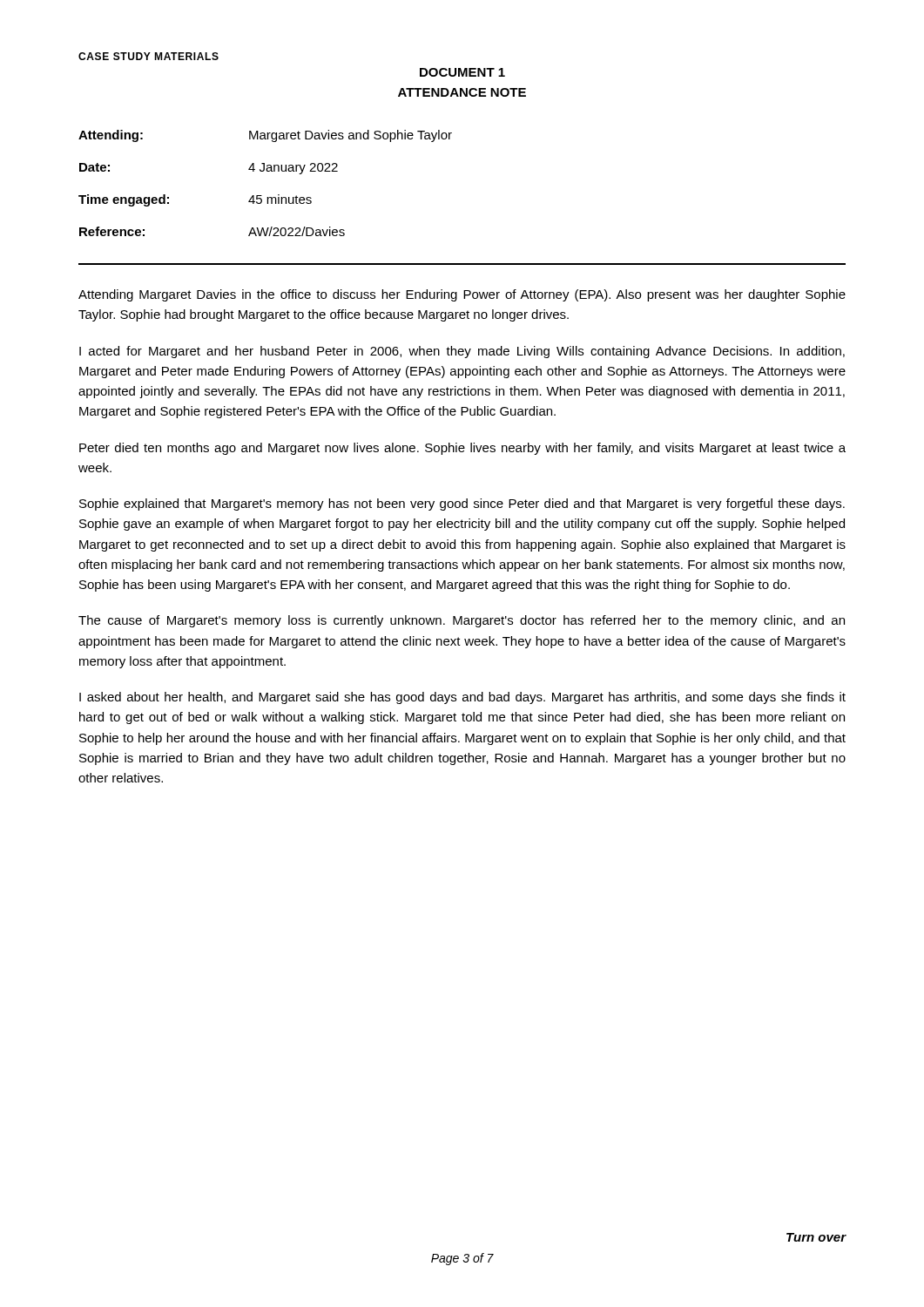Click on the text block that reads "I asked about her health, and Margaret"

pos(462,737)
